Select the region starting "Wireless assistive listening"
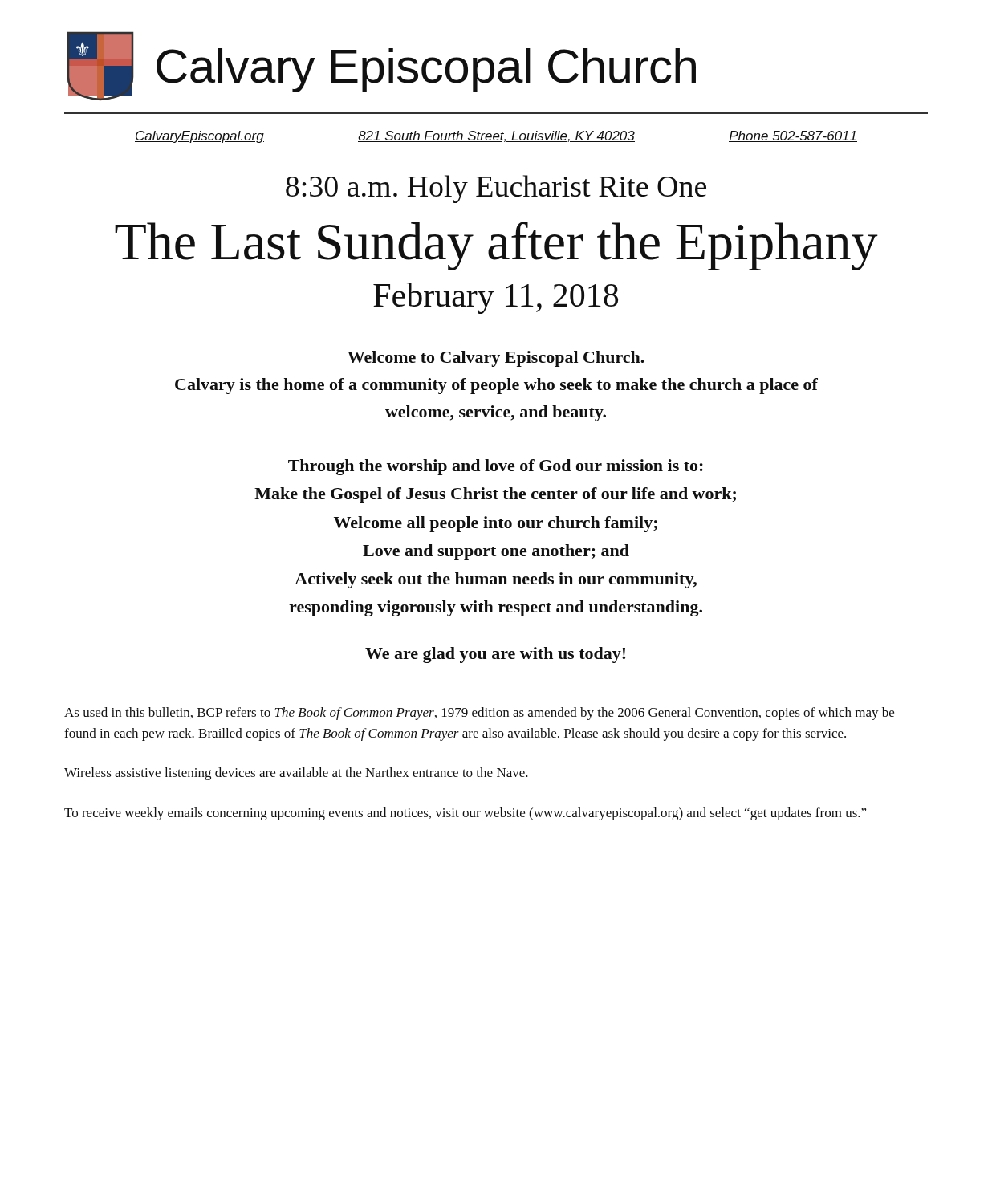Screen dimensions: 1204x992 coord(496,773)
